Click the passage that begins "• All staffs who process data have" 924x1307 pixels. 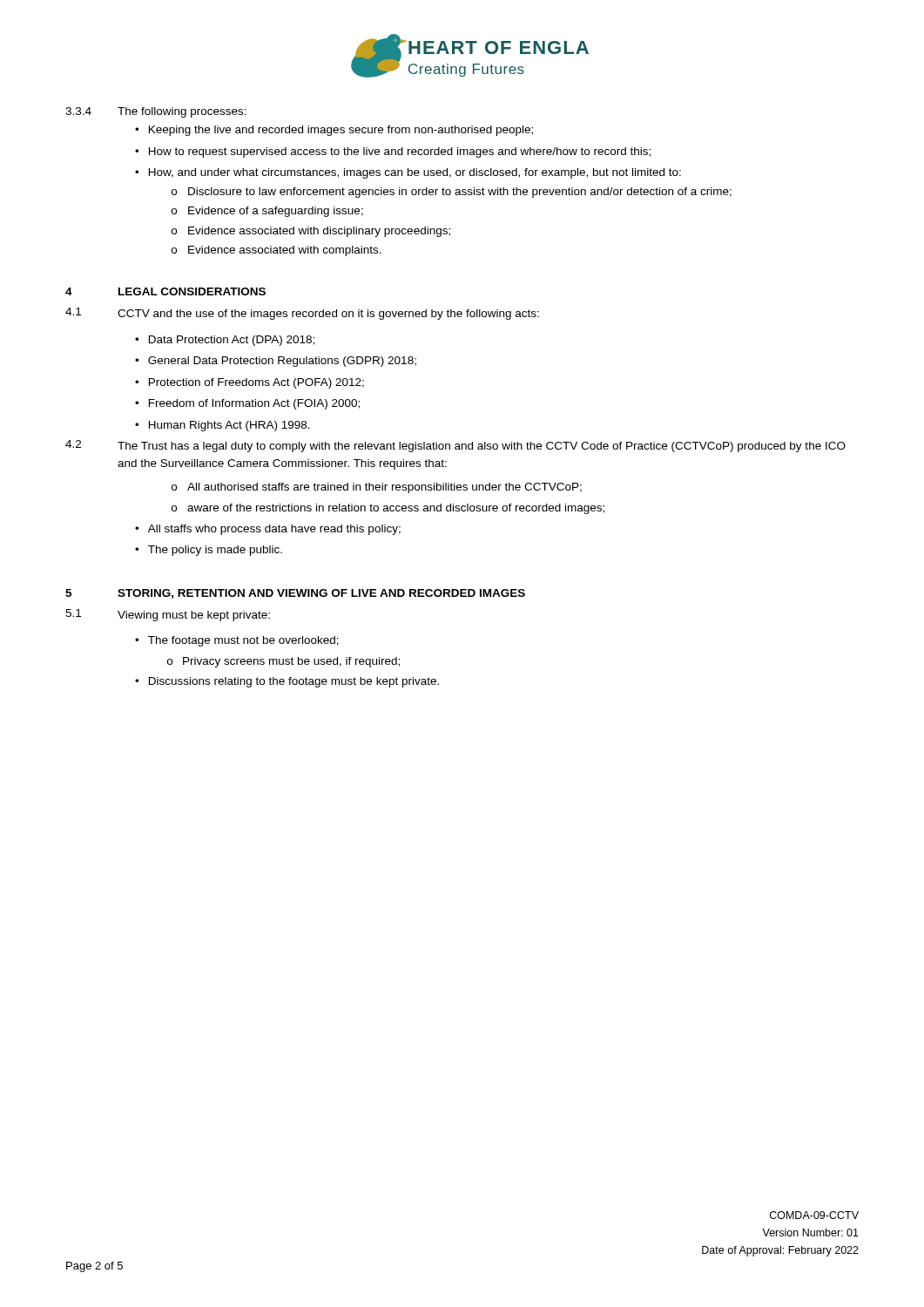tap(268, 528)
